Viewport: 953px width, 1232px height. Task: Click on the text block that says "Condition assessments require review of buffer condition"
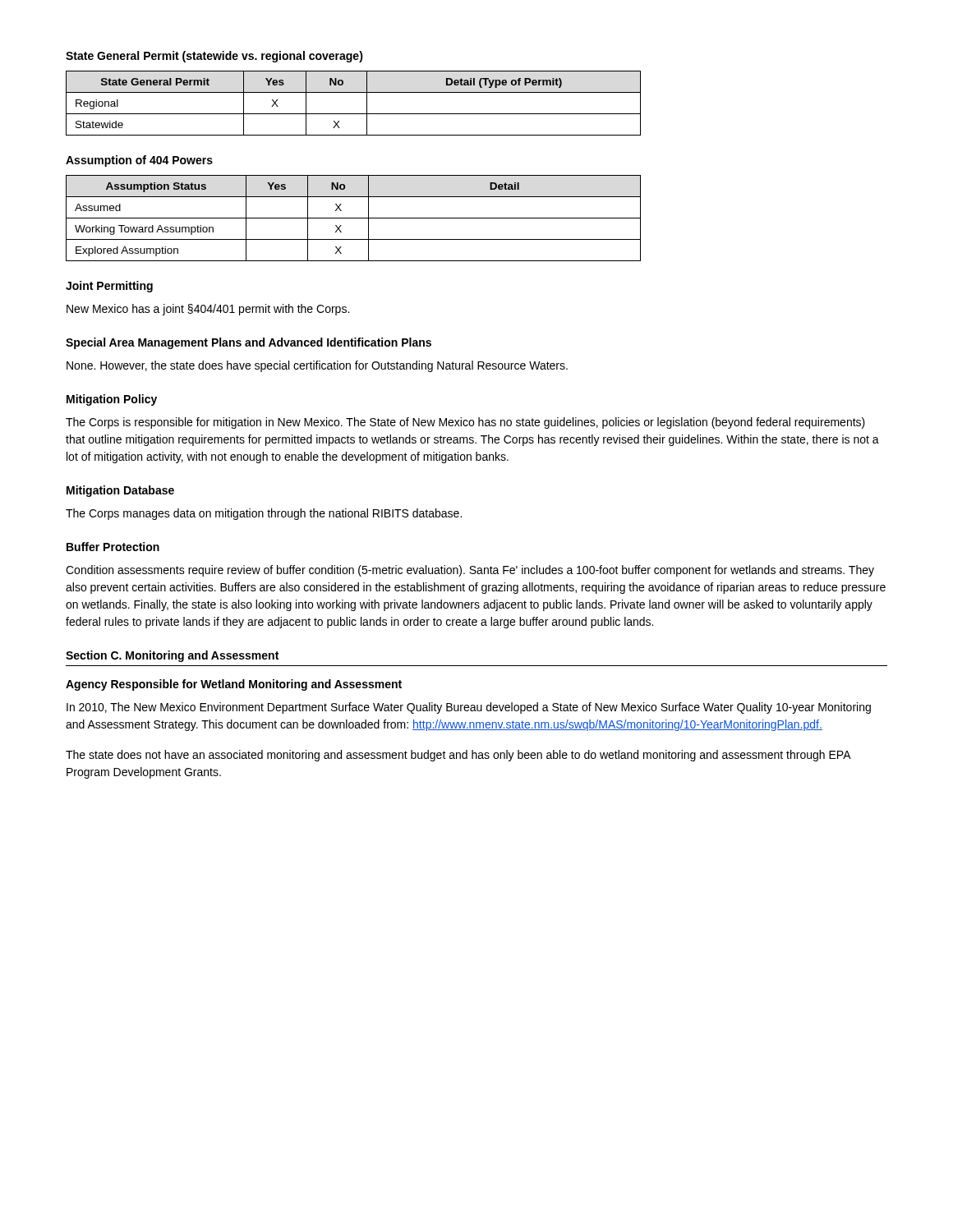tap(476, 596)
